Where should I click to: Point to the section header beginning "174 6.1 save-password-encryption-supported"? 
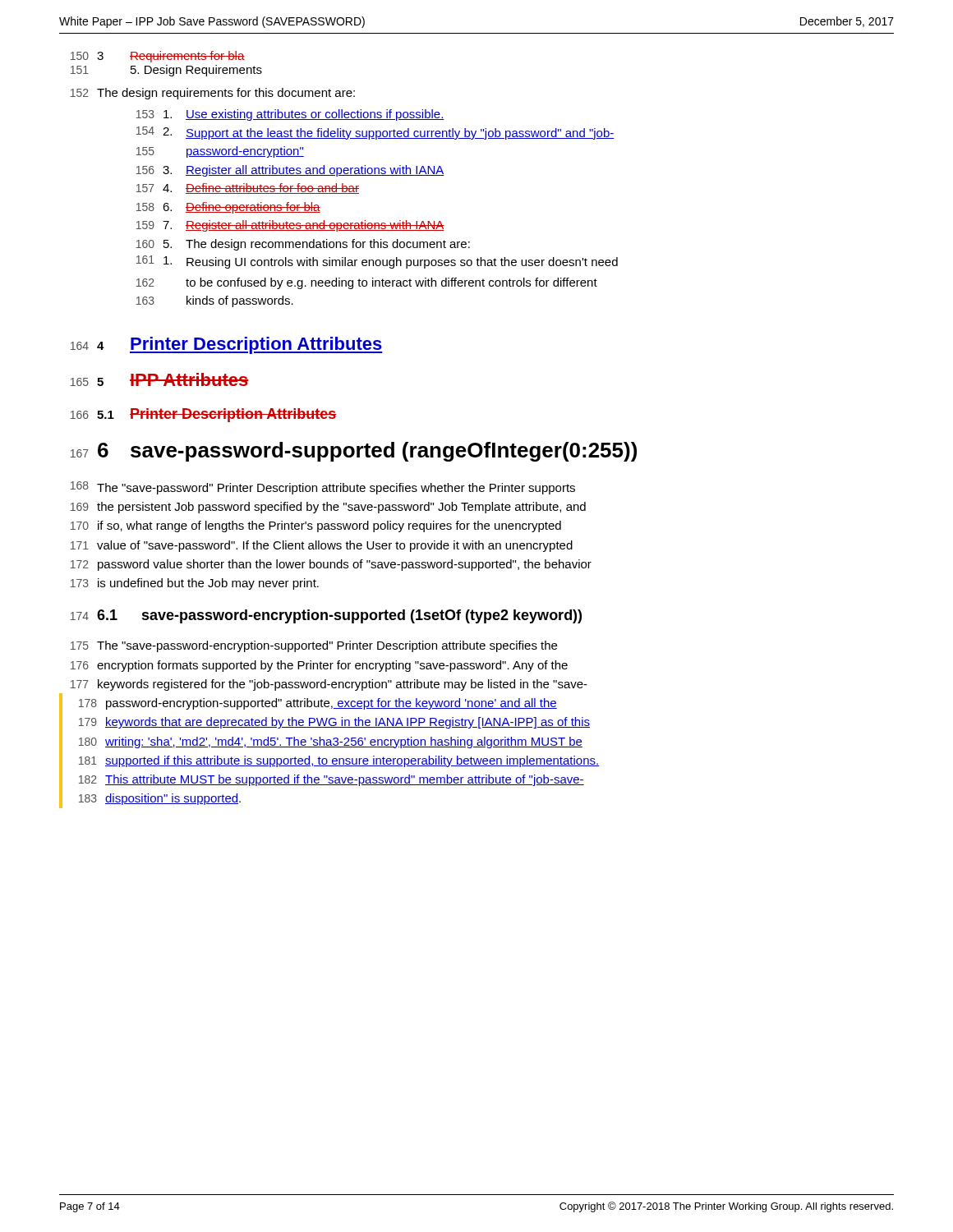[476, 616]
